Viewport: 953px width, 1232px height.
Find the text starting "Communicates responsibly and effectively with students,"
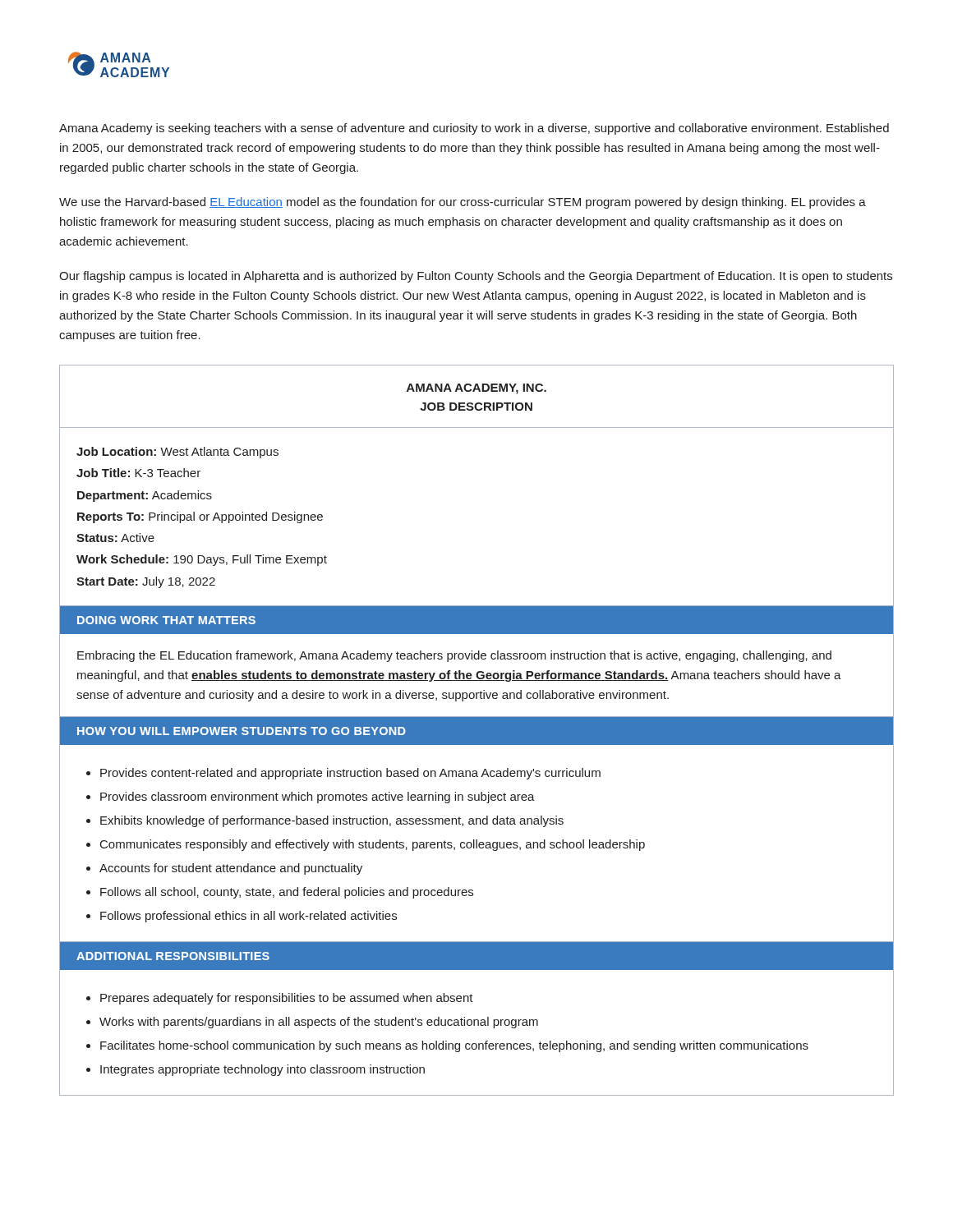point(372,844)
